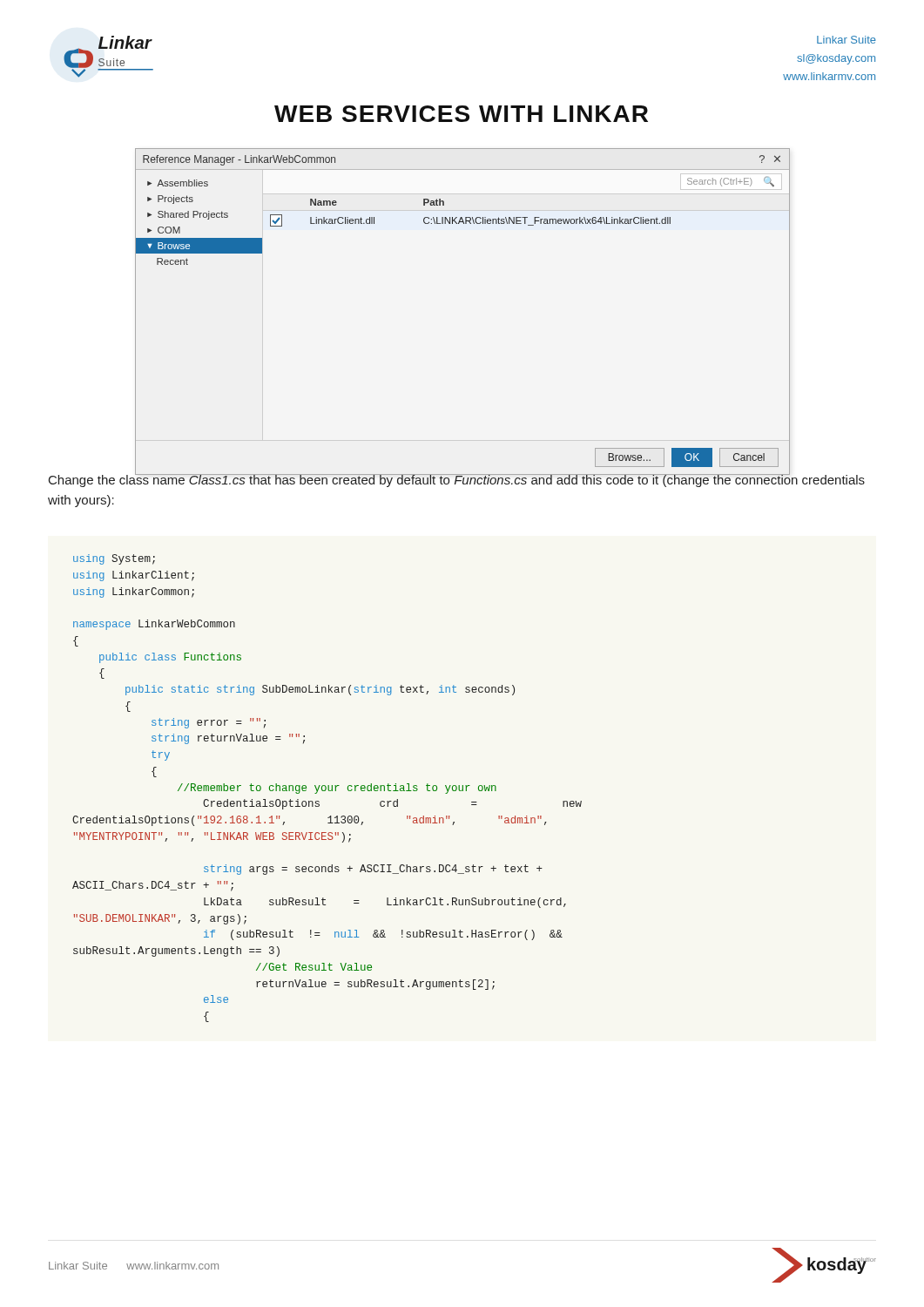Click on the element starting "using System; using LinkarClient;"

pyautogui.click(x=327, y=788)
